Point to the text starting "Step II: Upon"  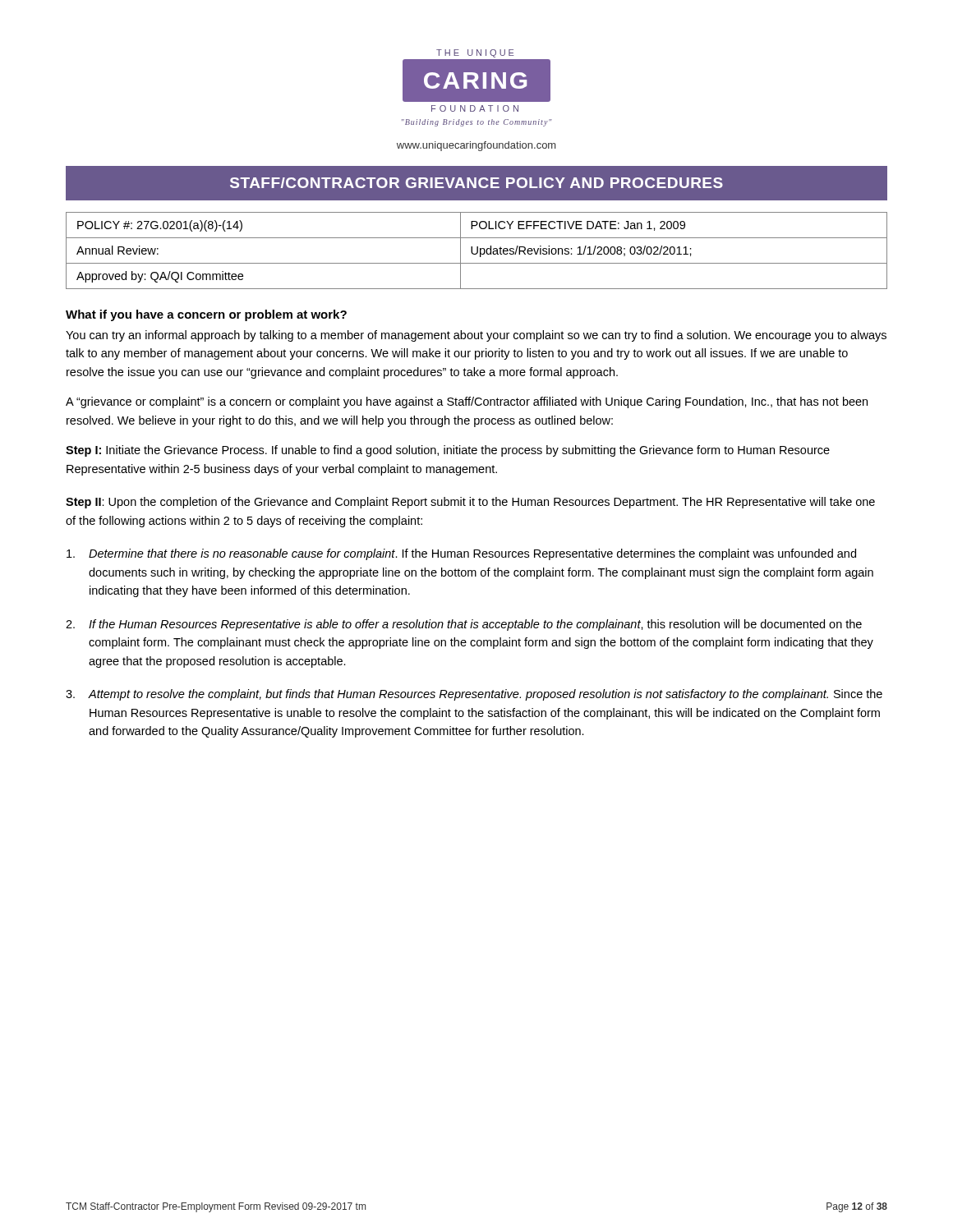(x=471, y=511)
